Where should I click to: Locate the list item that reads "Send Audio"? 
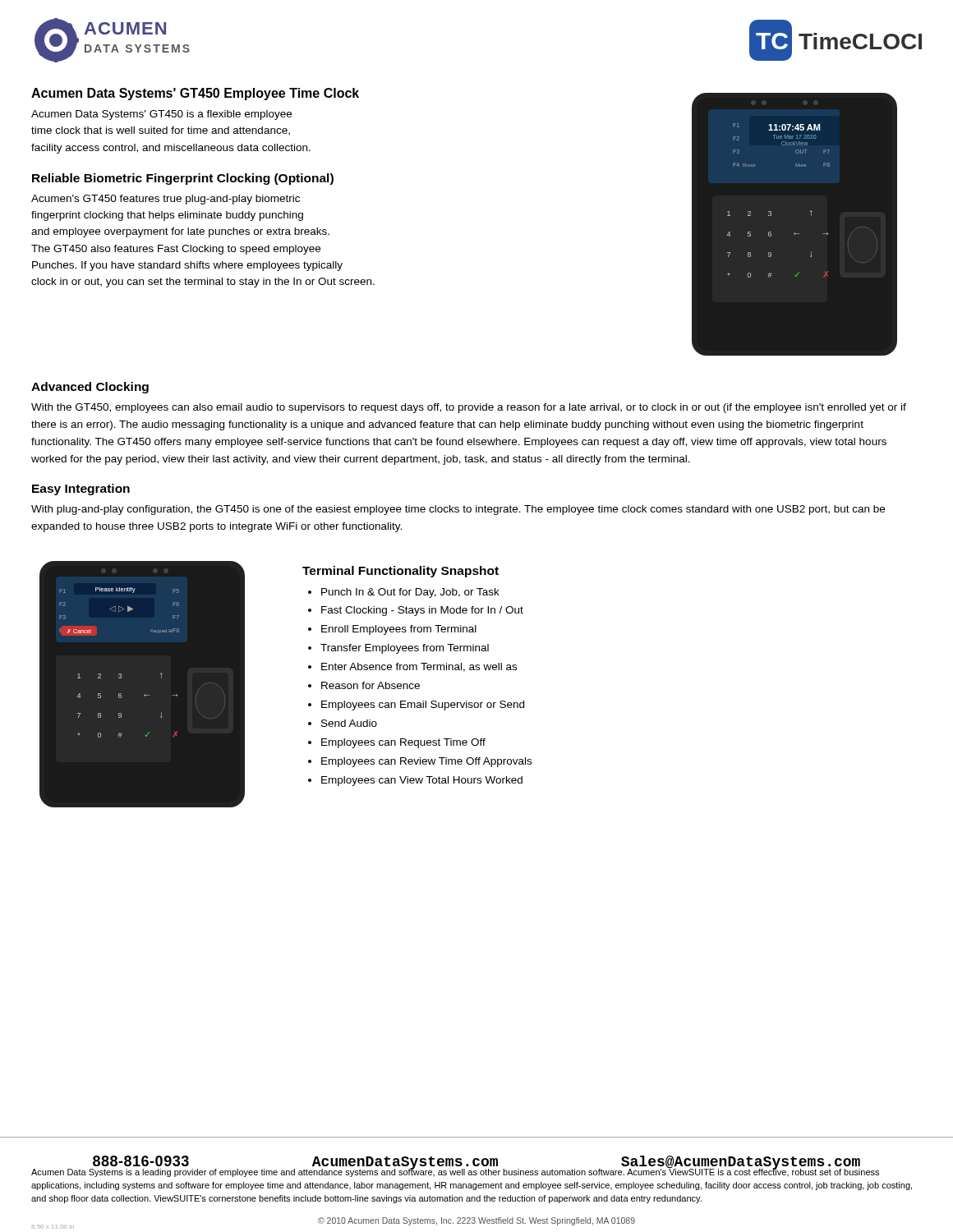[349, 723]
